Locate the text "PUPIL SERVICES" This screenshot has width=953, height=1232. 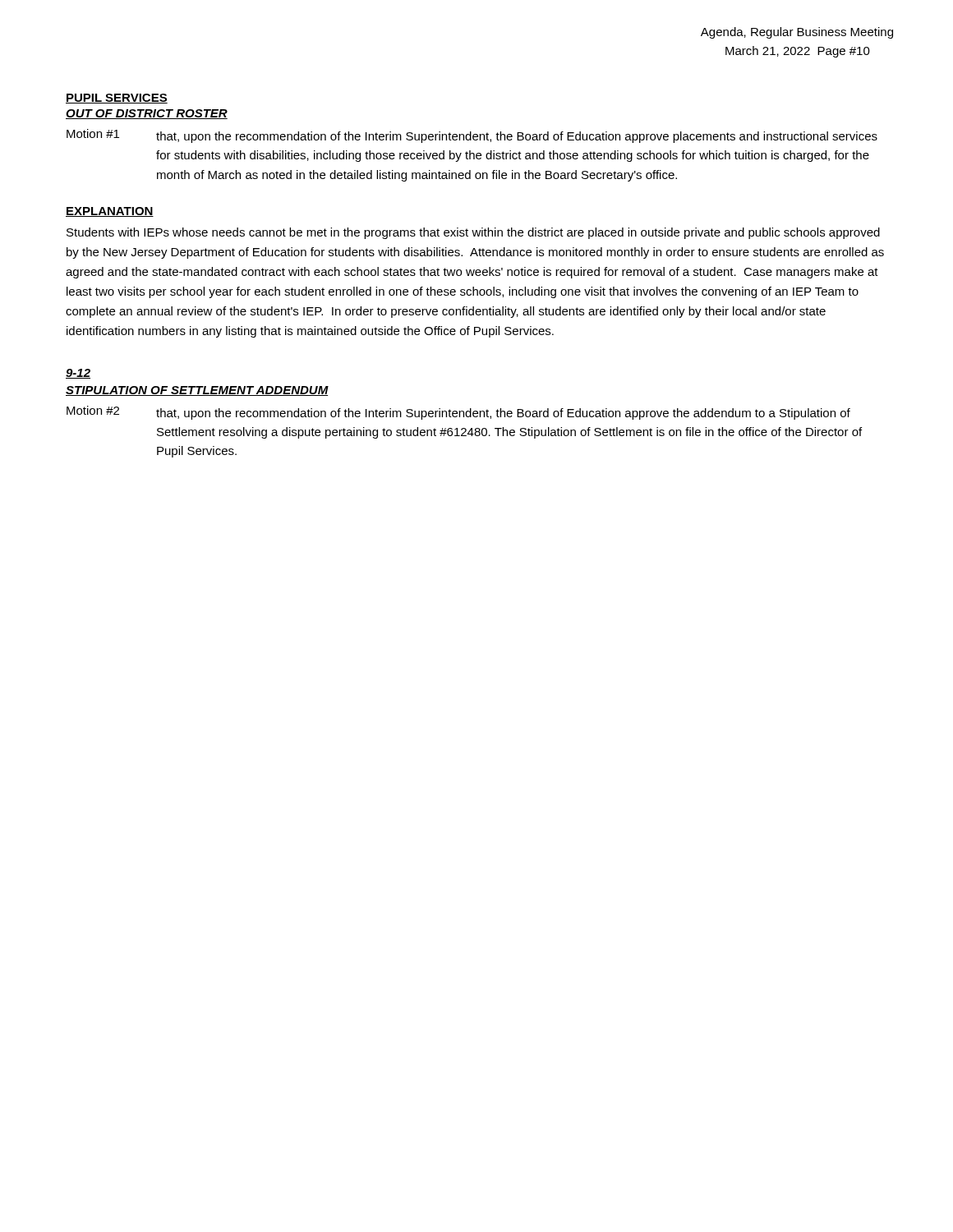coord(117,97)
